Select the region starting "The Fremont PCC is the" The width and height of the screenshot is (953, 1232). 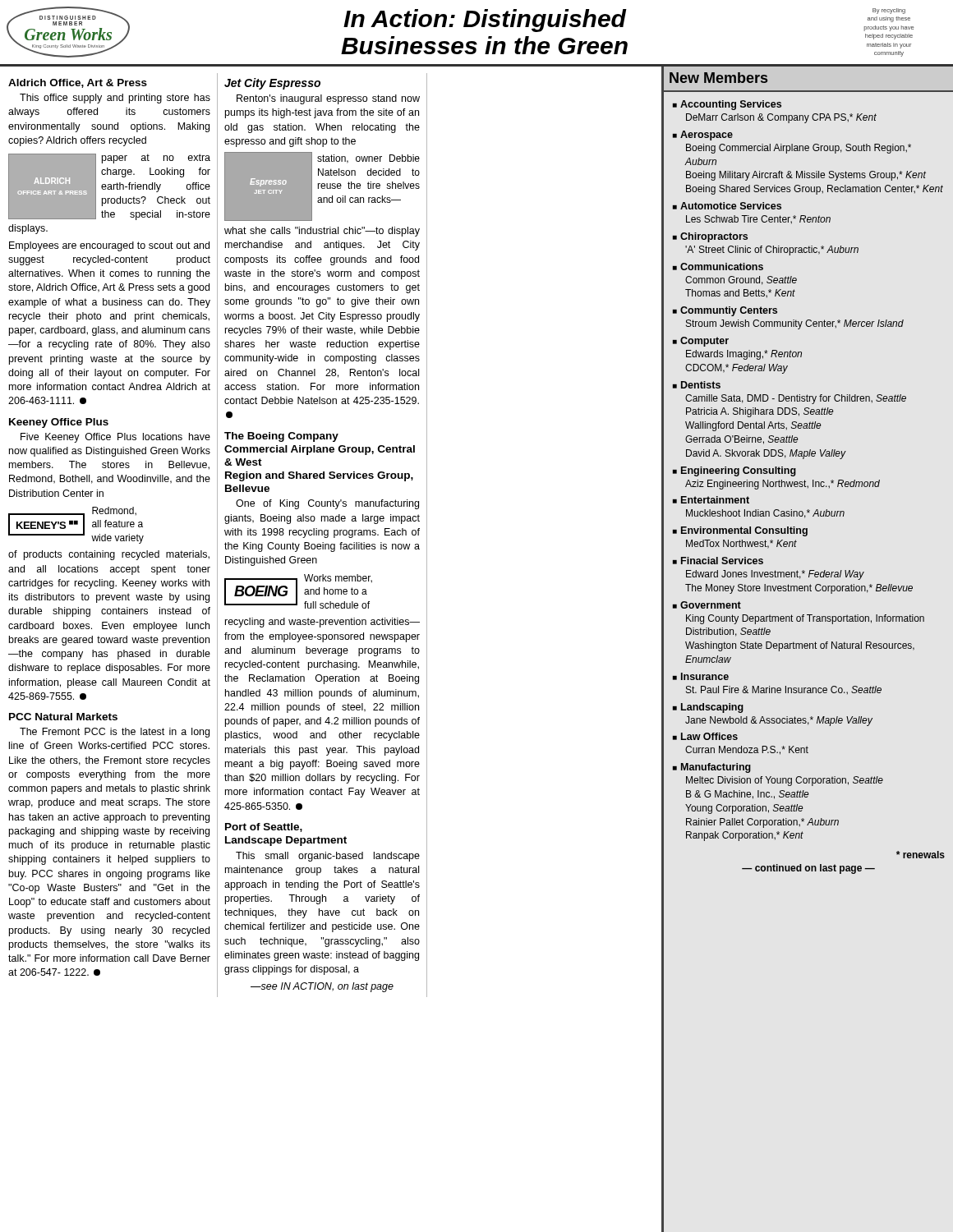109,853
